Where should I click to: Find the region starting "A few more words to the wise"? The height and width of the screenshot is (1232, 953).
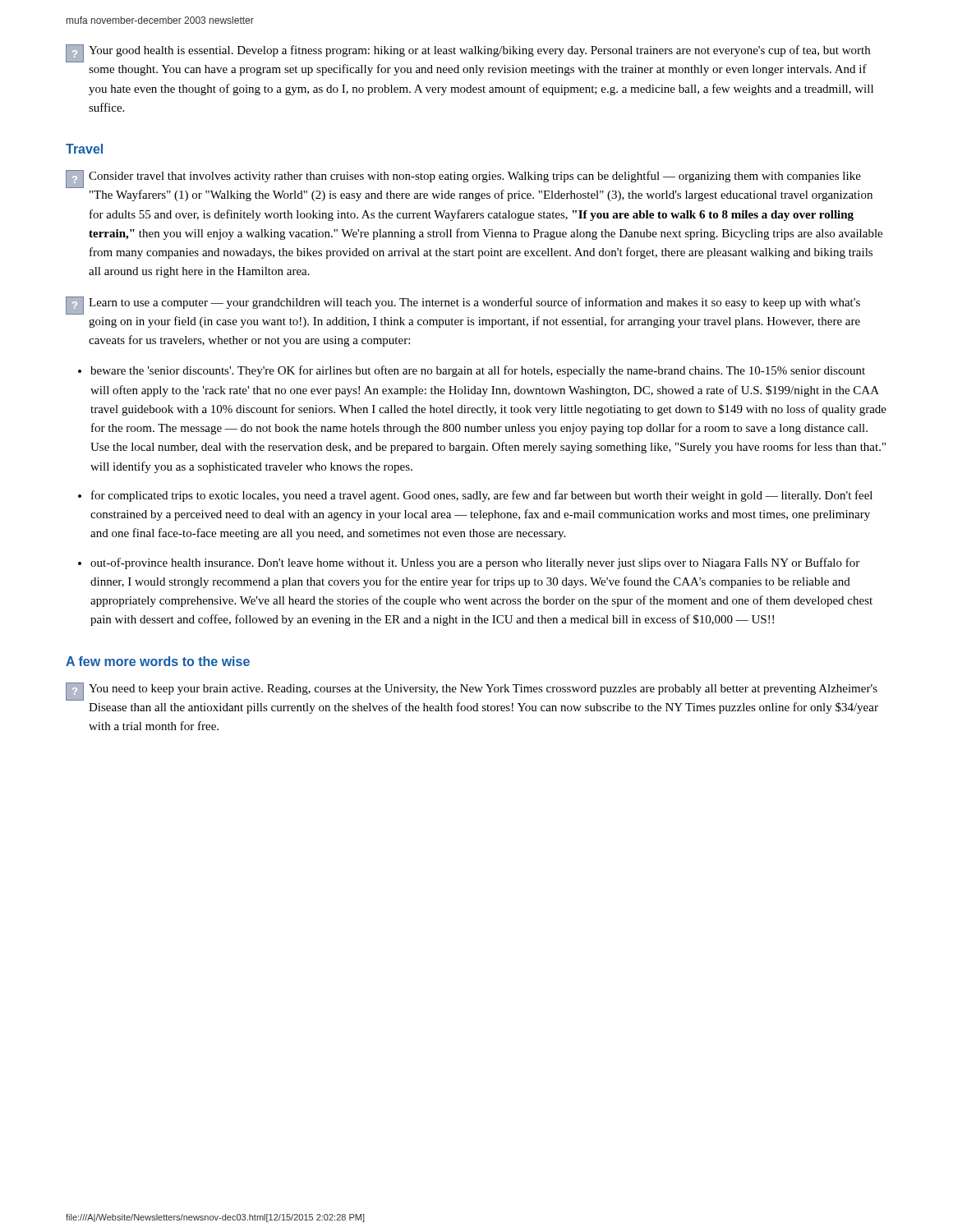click(x=158, y=661)
